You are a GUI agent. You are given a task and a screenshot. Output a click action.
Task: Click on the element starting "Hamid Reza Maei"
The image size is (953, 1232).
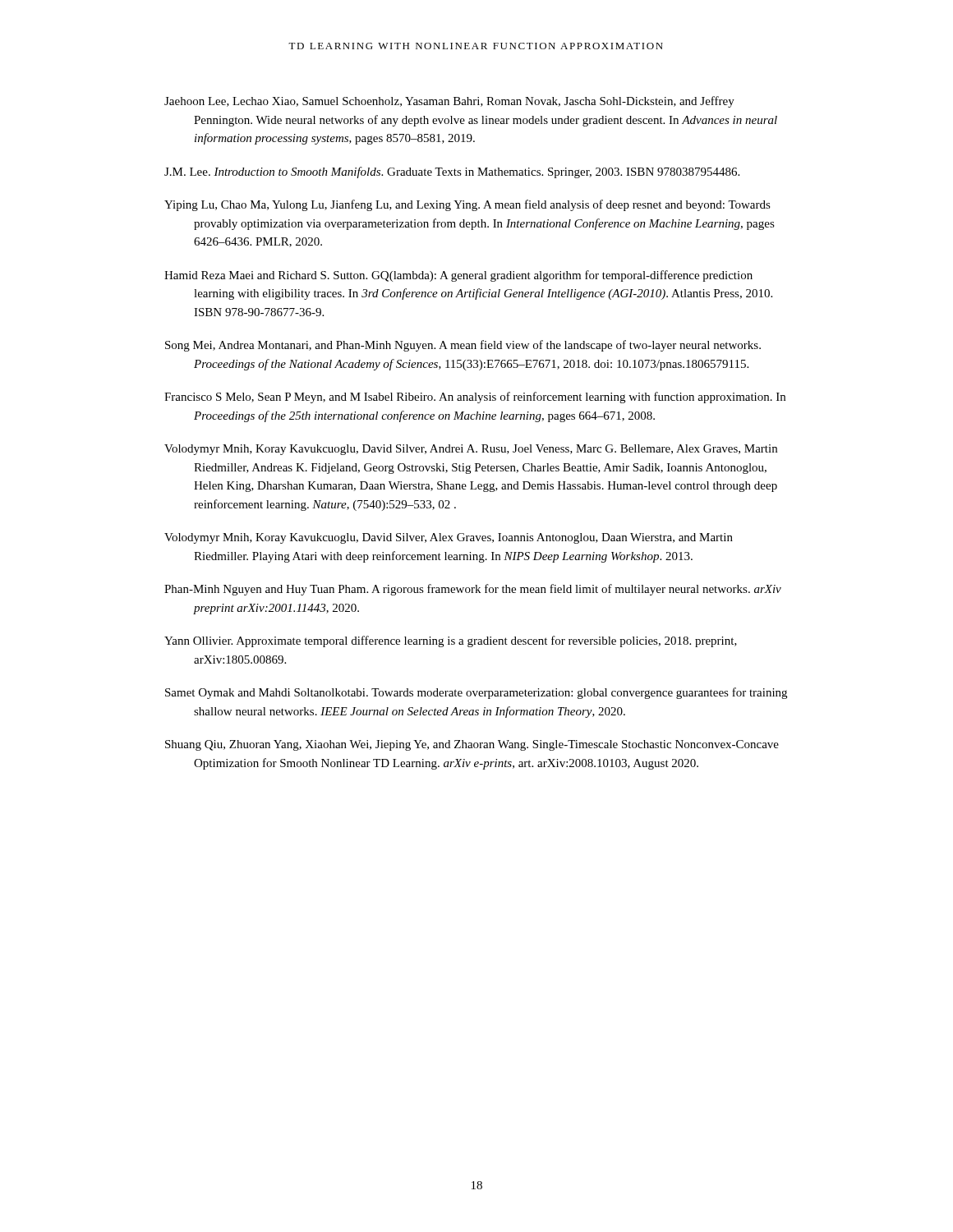pyautogui.click(x=469, y=293)
